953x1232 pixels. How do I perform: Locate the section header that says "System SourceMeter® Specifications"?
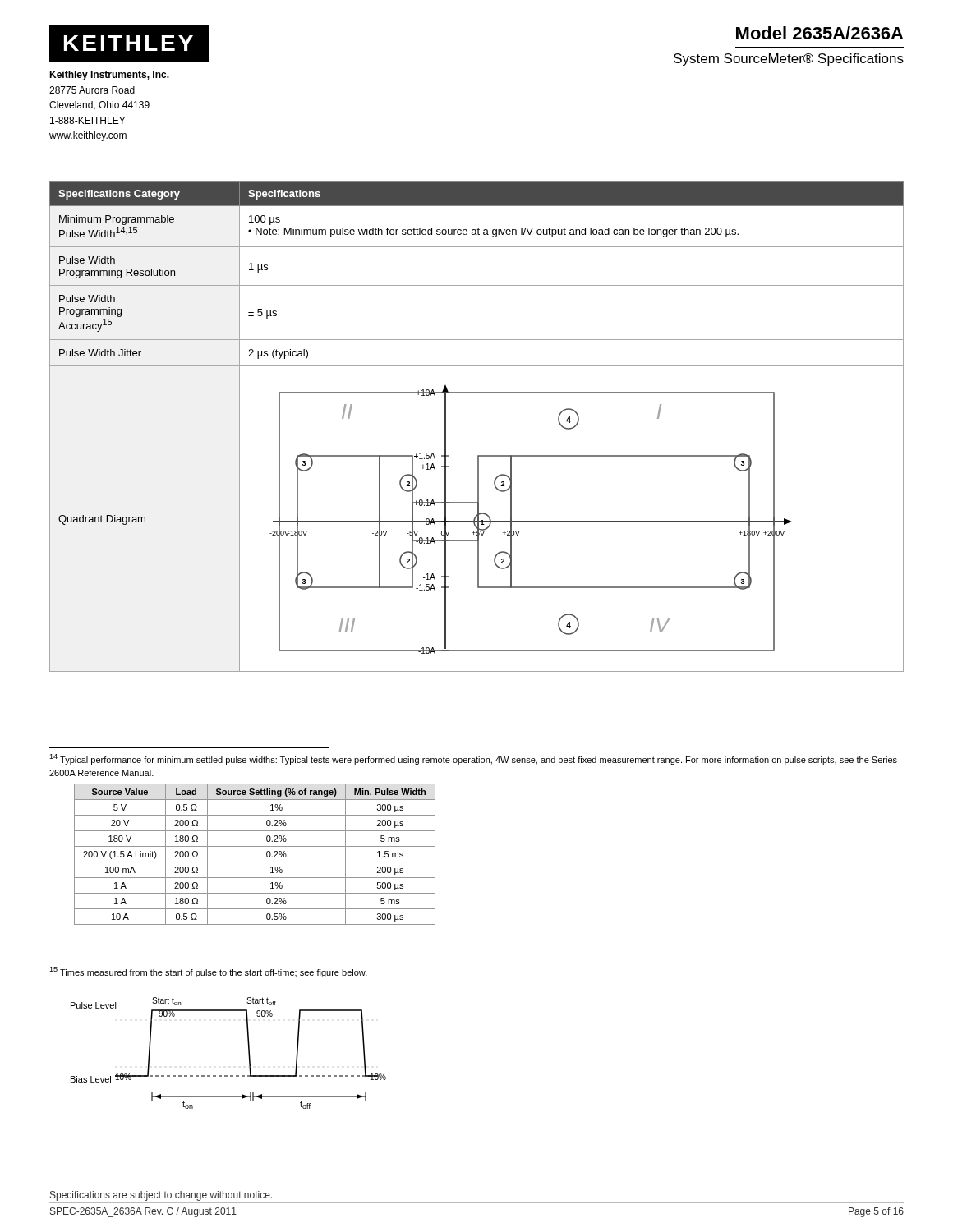[788, 59]
